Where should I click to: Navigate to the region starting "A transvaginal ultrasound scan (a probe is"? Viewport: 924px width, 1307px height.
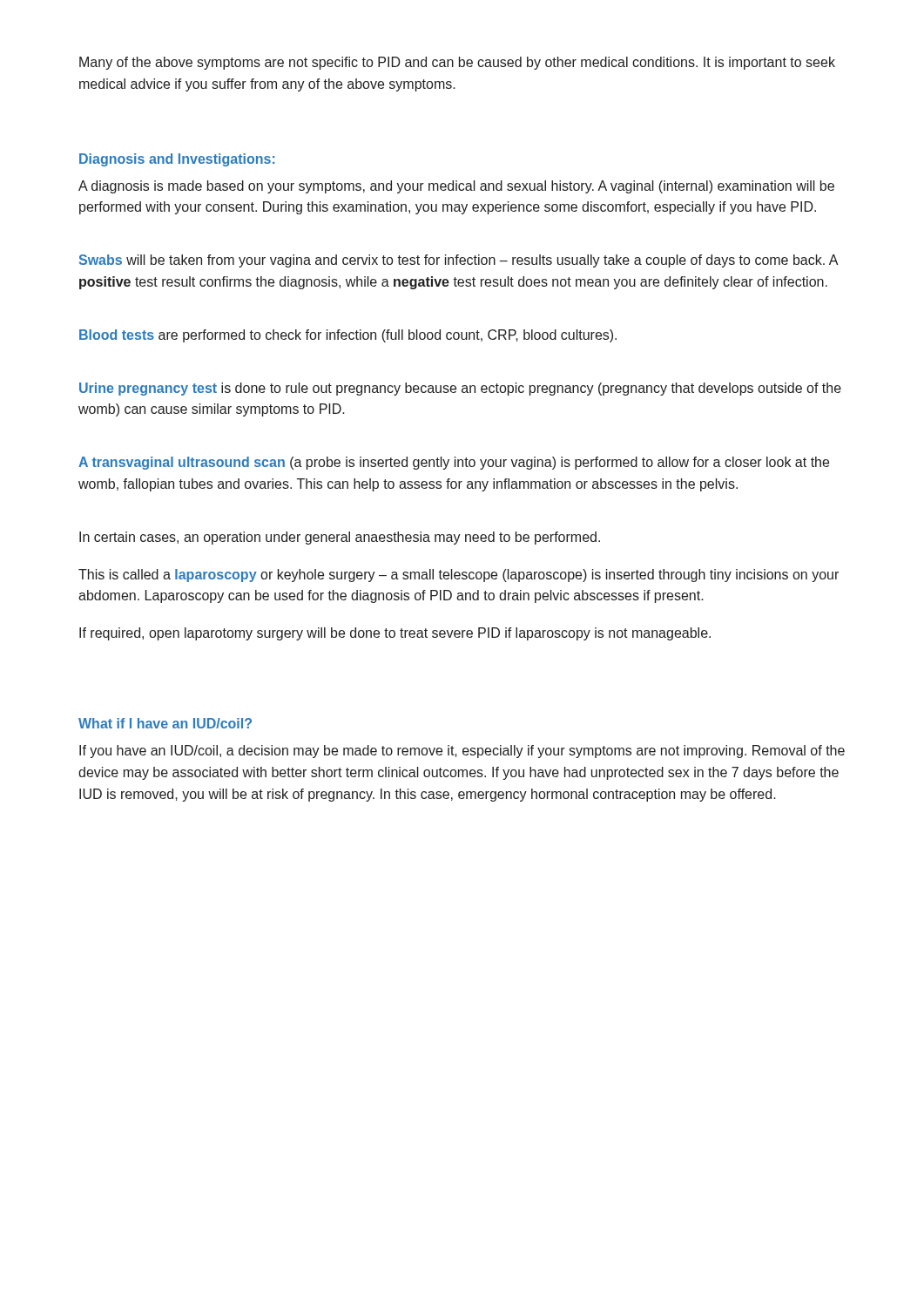click(x=462, y=474)
